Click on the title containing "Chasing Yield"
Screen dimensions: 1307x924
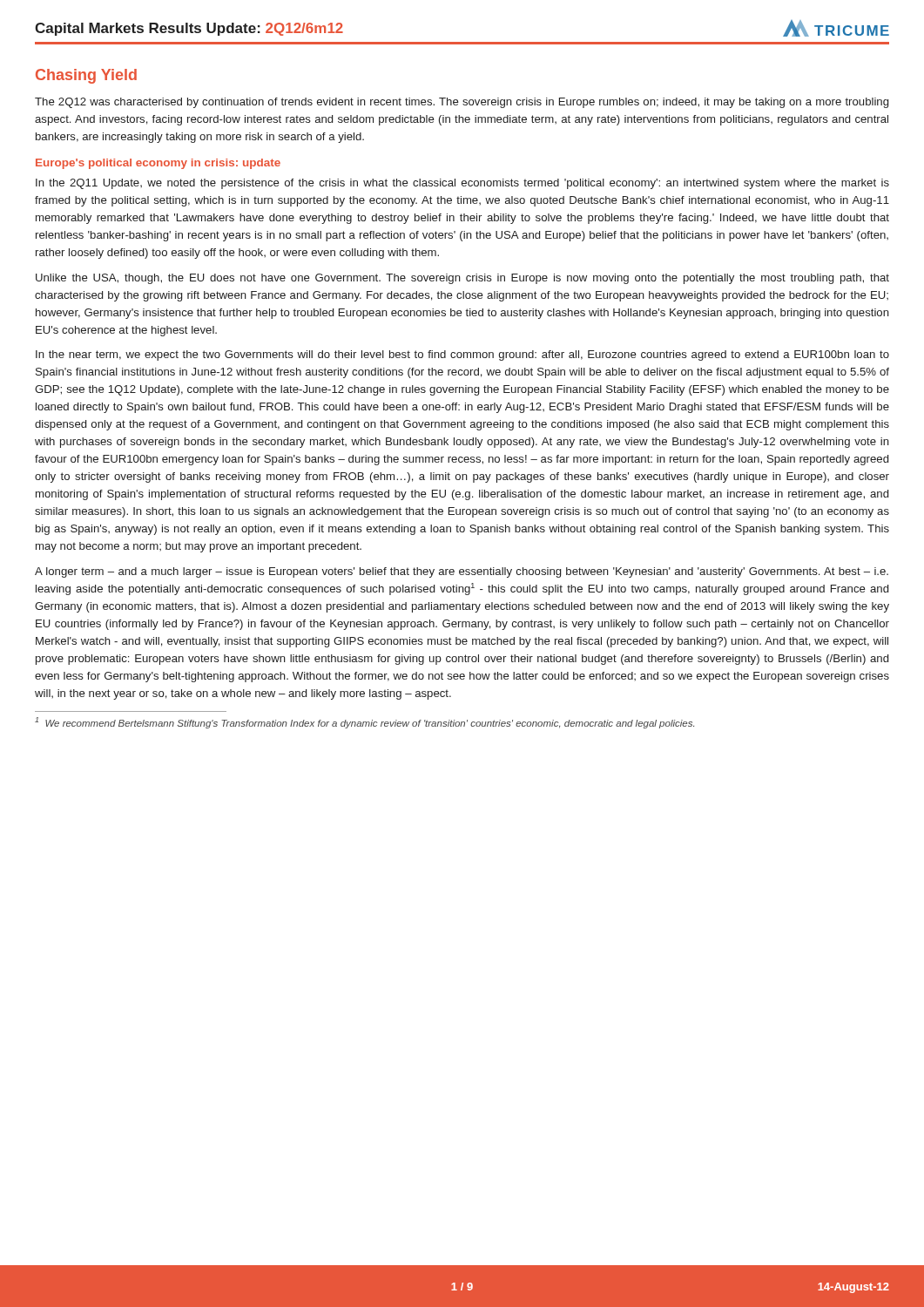pyautogui.click(x=86, y=75)
